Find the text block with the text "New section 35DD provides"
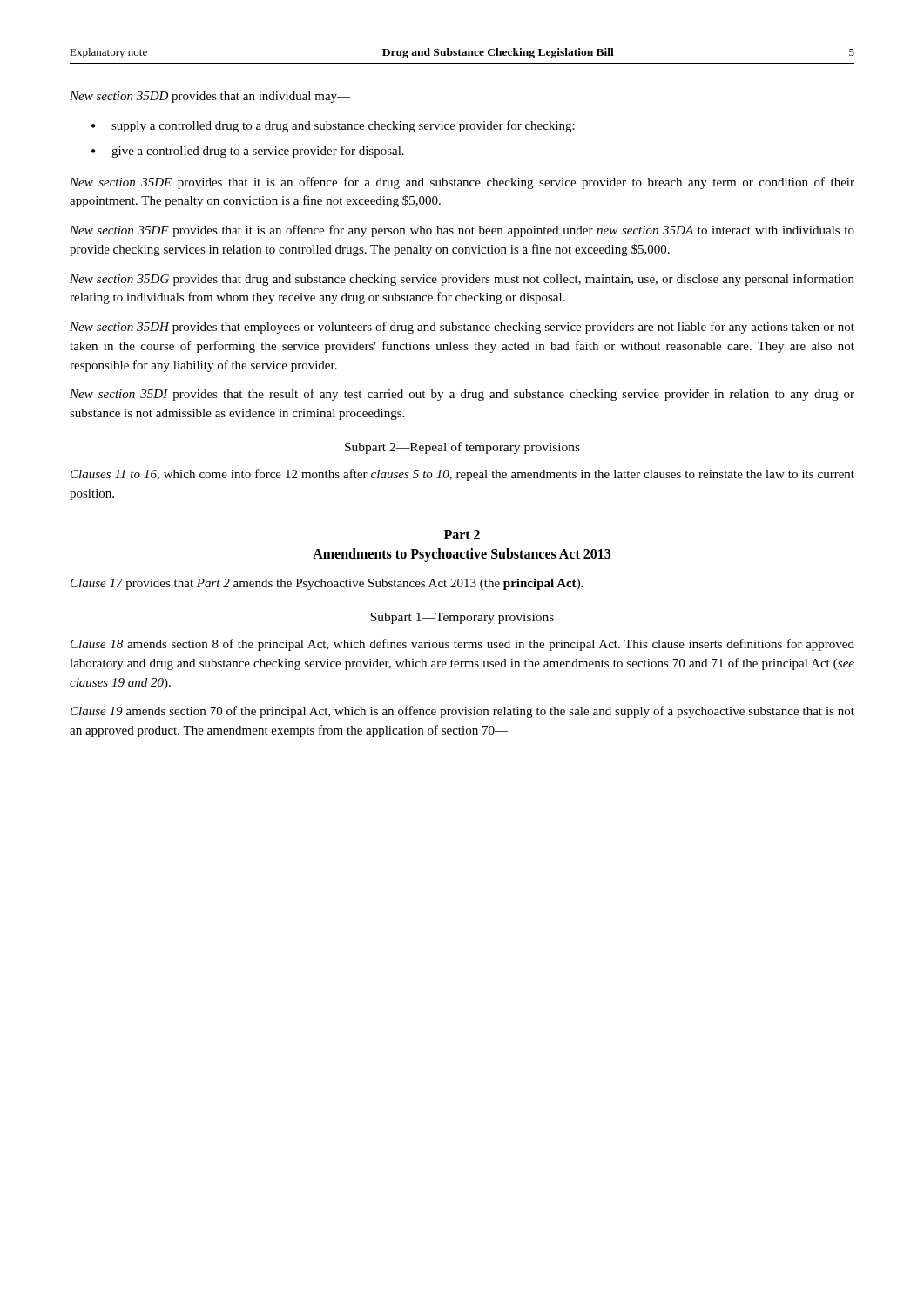Screen dimensions: 1307x924 210,97
